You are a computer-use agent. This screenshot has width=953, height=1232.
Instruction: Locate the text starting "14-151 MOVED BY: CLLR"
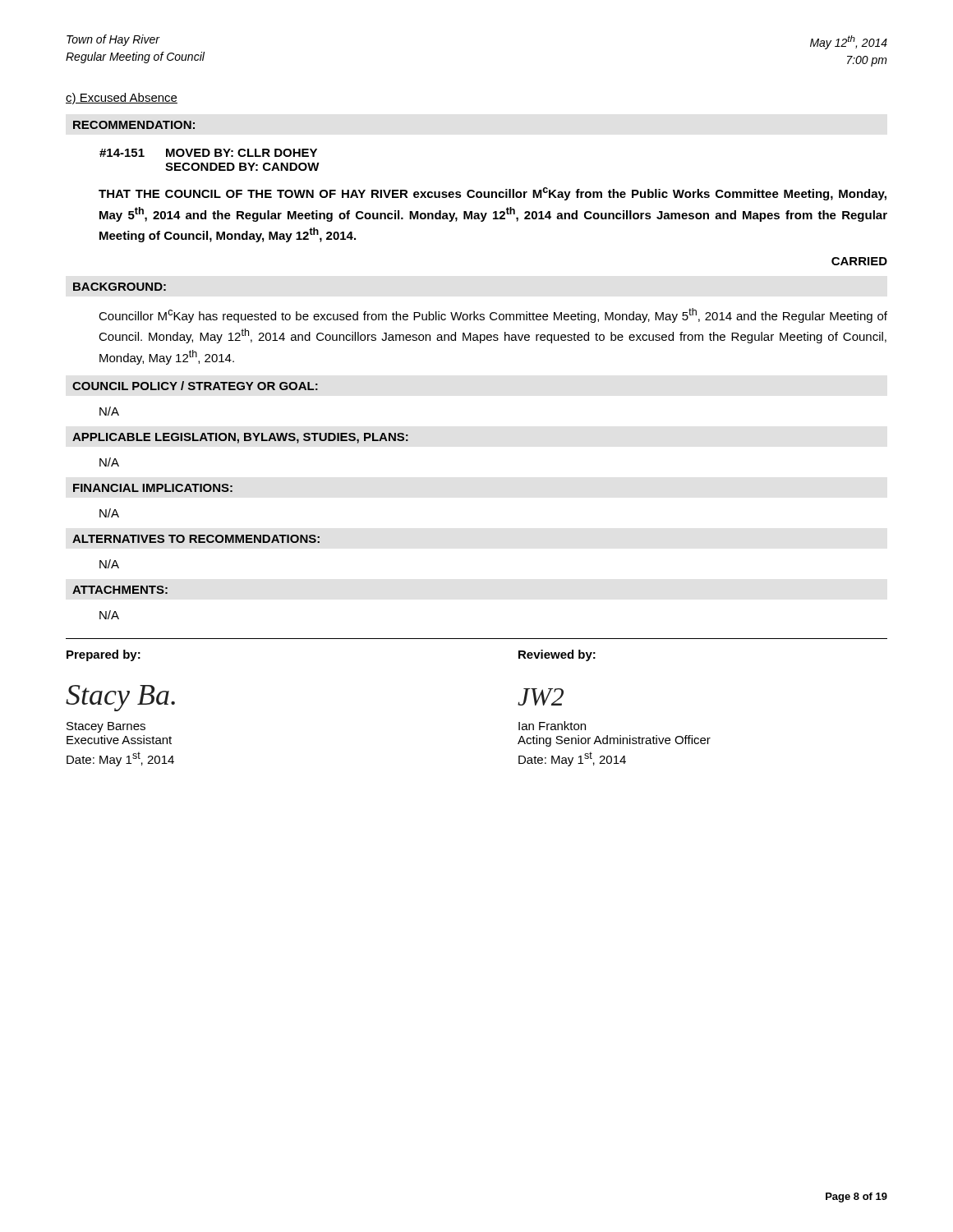(x=209, y=159)
